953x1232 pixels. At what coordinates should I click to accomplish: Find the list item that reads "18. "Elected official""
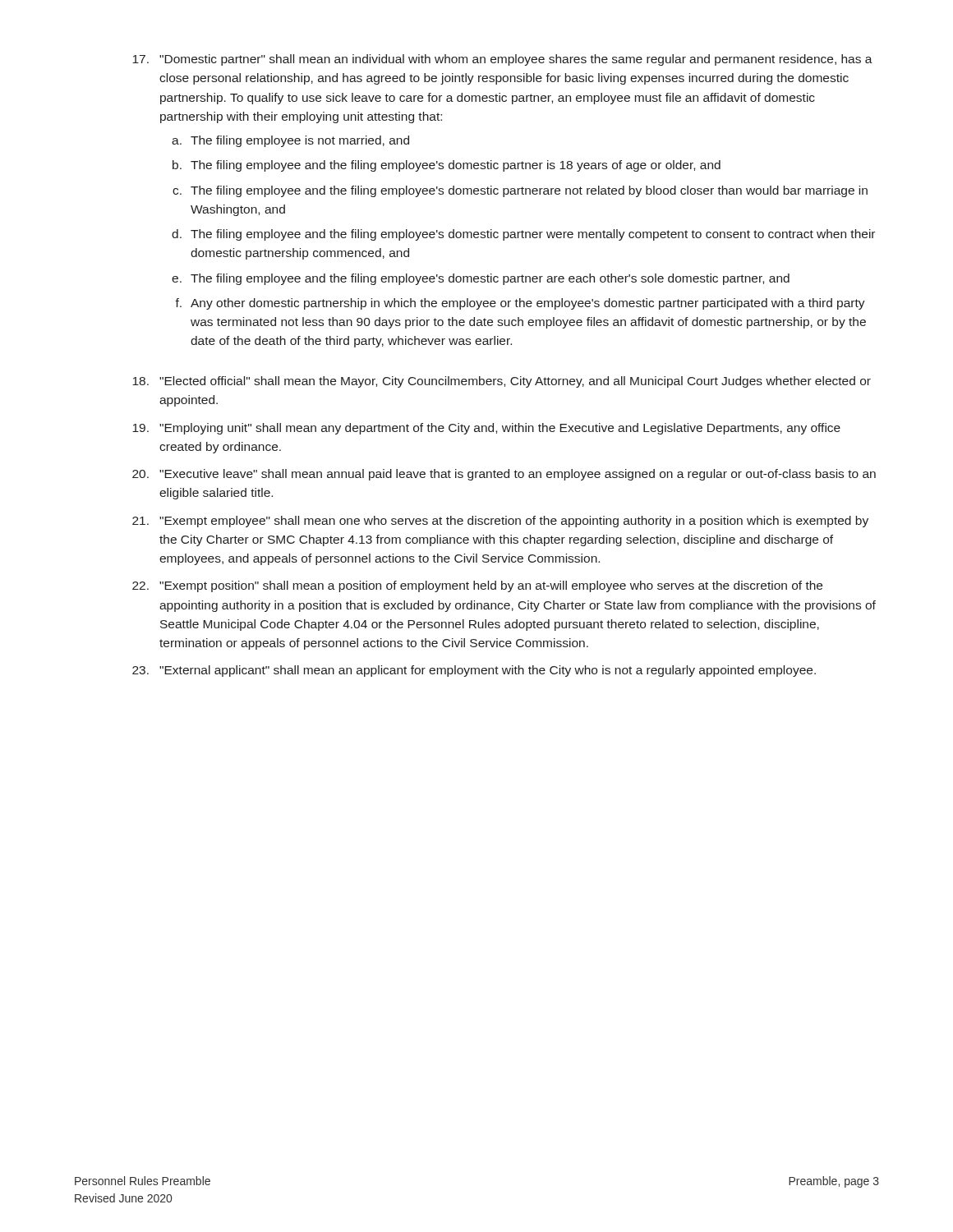click(493, 390)
